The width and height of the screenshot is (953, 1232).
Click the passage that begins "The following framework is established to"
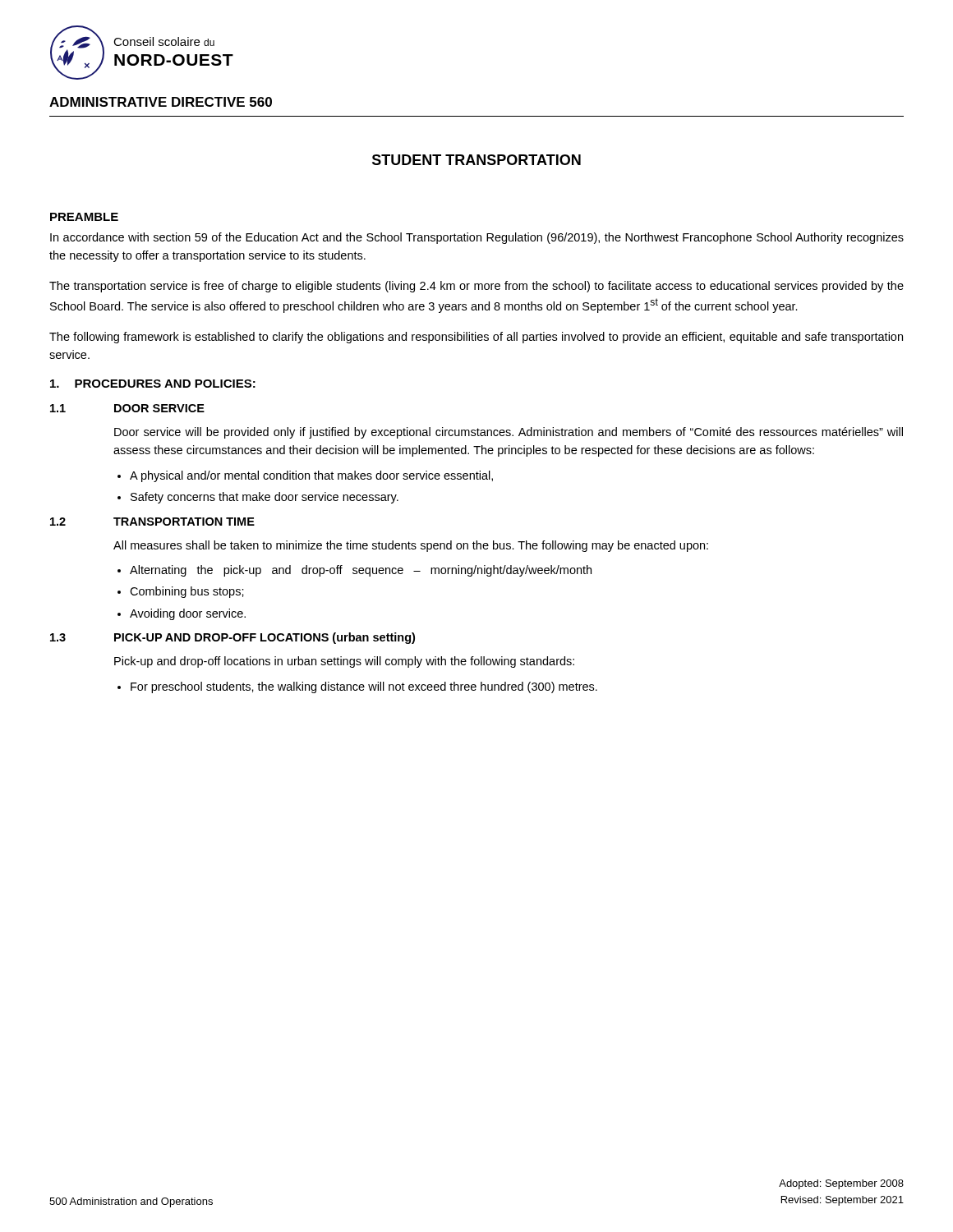(x=476, y=346)
